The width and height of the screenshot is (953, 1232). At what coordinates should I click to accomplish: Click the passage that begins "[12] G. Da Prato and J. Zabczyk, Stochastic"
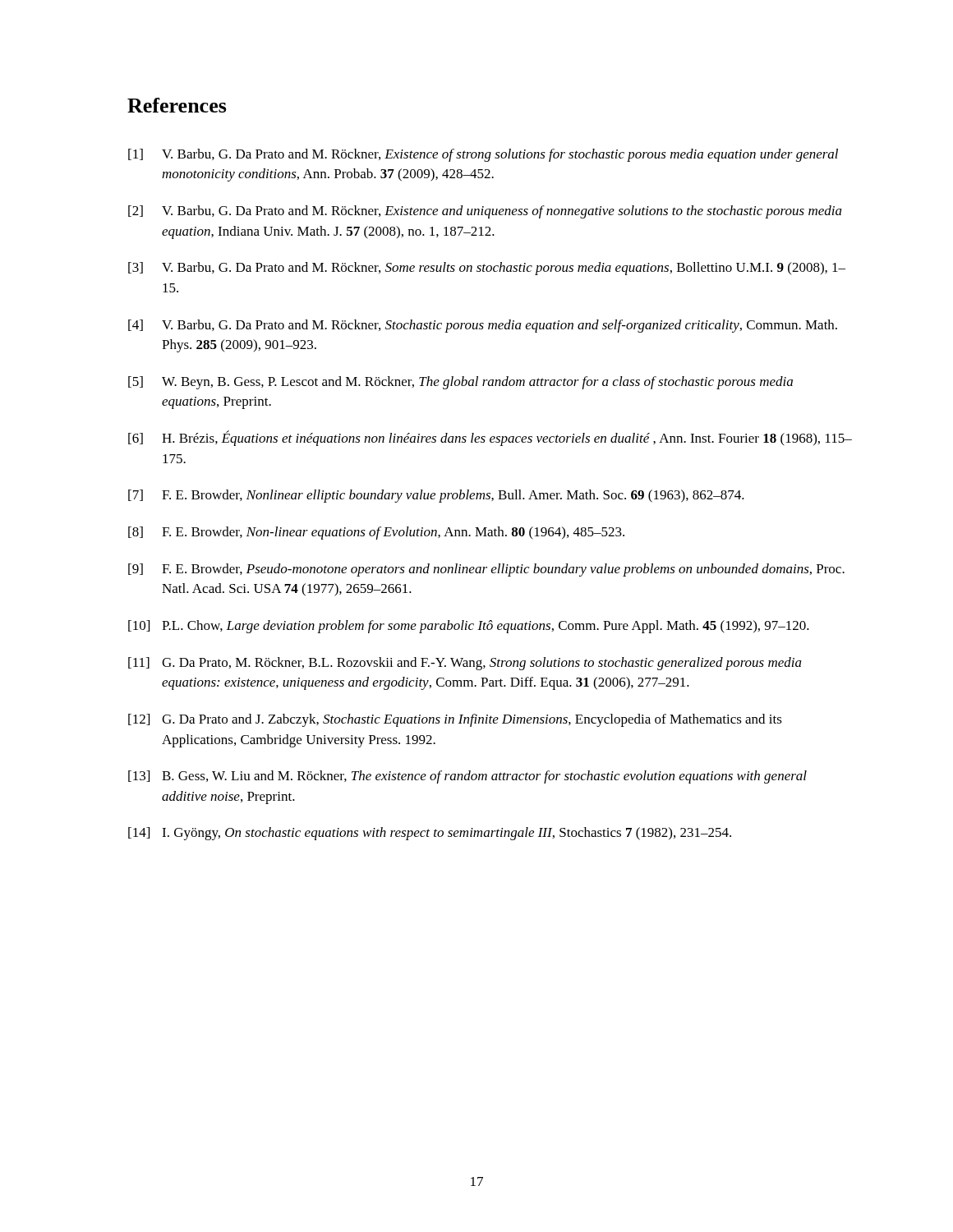(491, 730)
